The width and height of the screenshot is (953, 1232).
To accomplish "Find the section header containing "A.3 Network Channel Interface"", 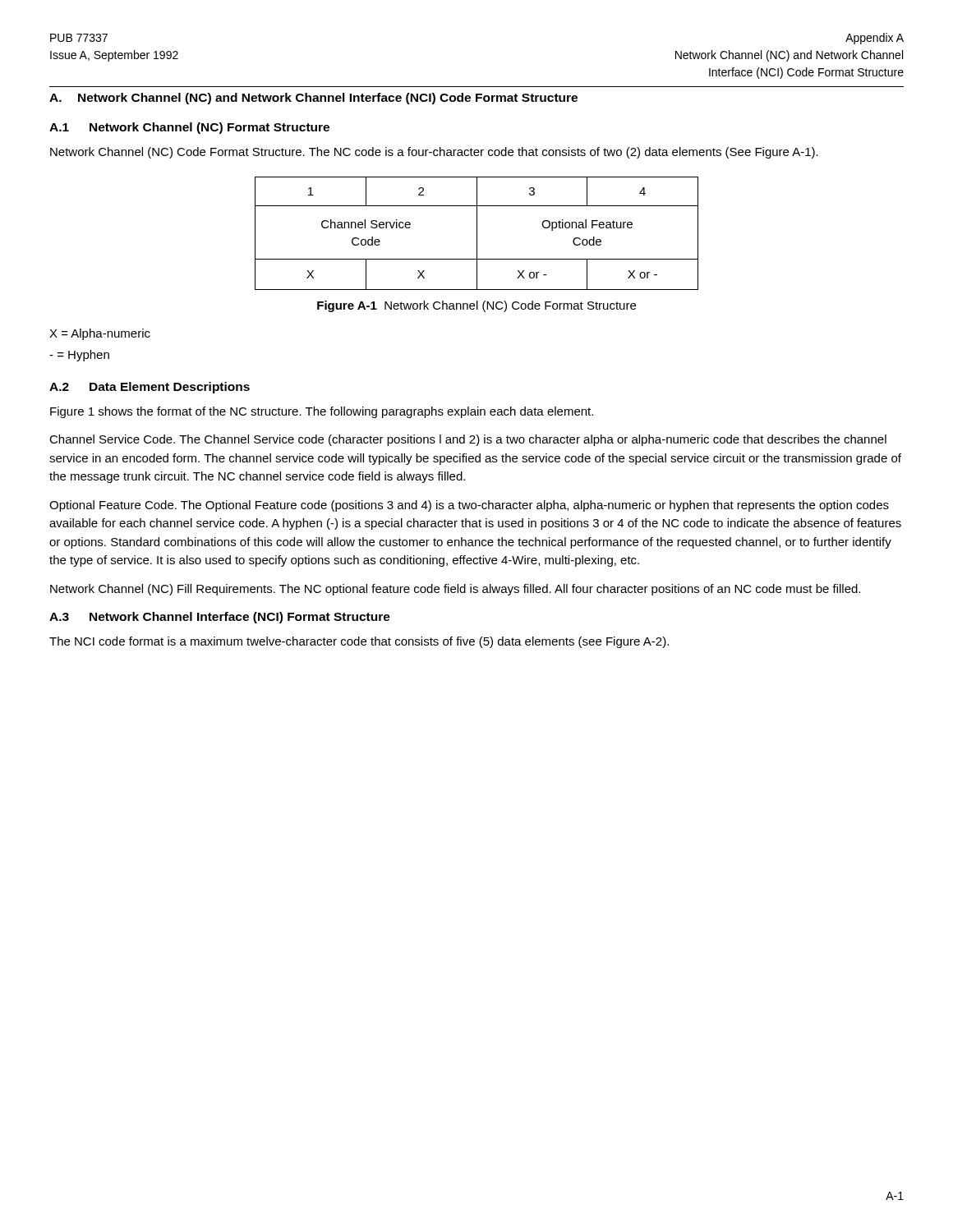I will click(x=220, y=617).
